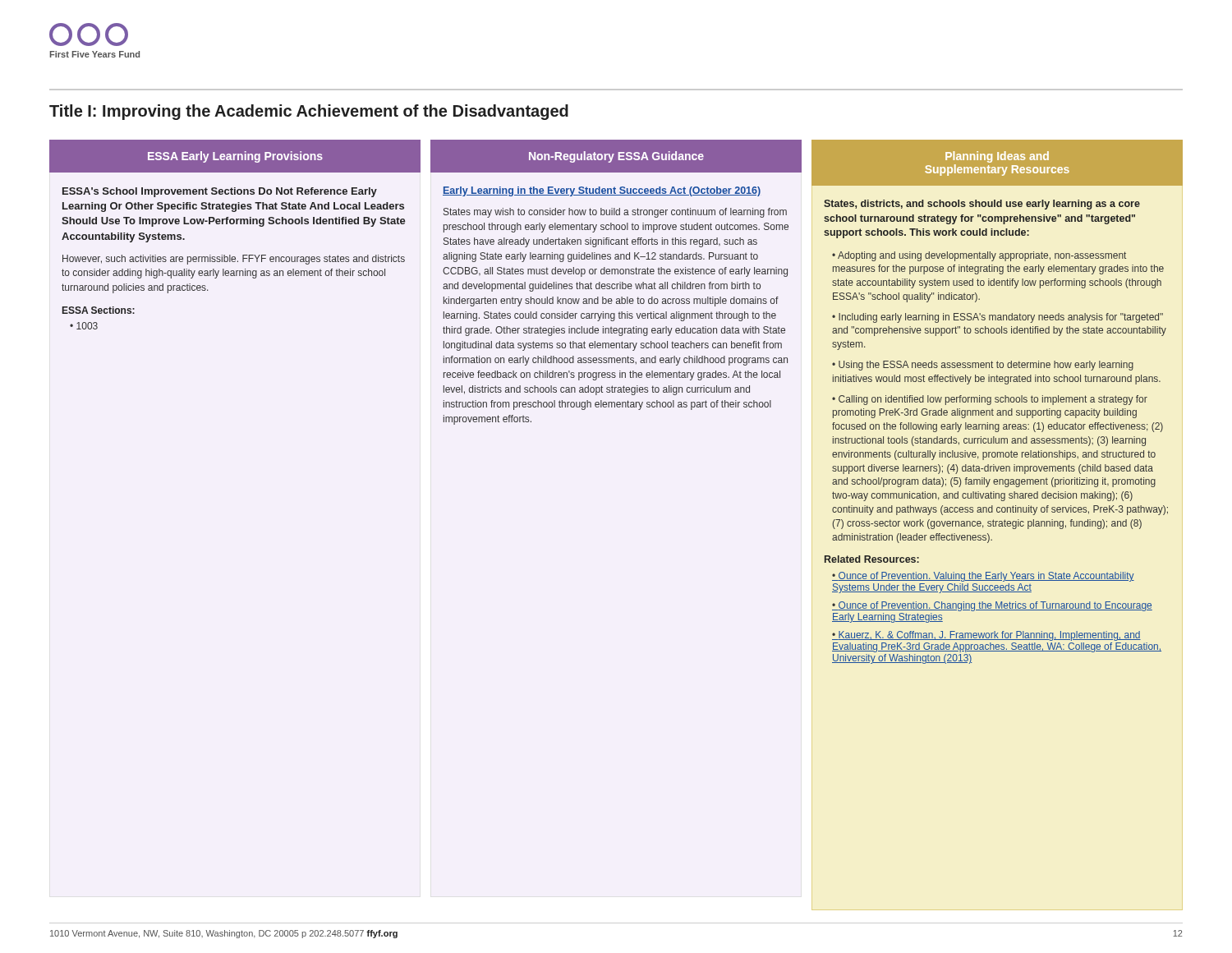Select the passage starting "Including early learning in ESSA's mandatory needs"
Screen dimensions: 953x1232
pos(999,331)
